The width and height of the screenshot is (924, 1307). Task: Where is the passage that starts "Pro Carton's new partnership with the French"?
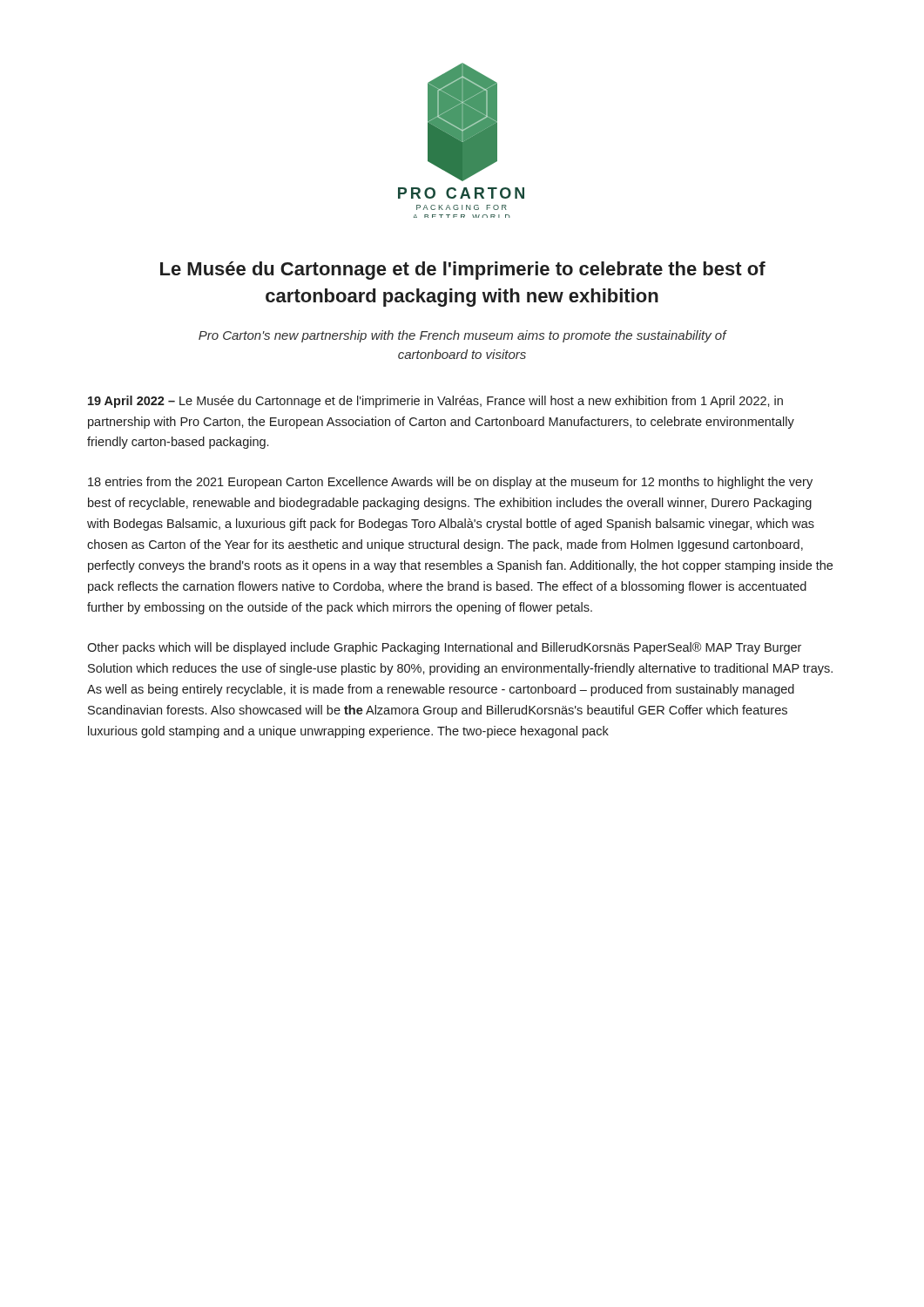tap(462, 345)
